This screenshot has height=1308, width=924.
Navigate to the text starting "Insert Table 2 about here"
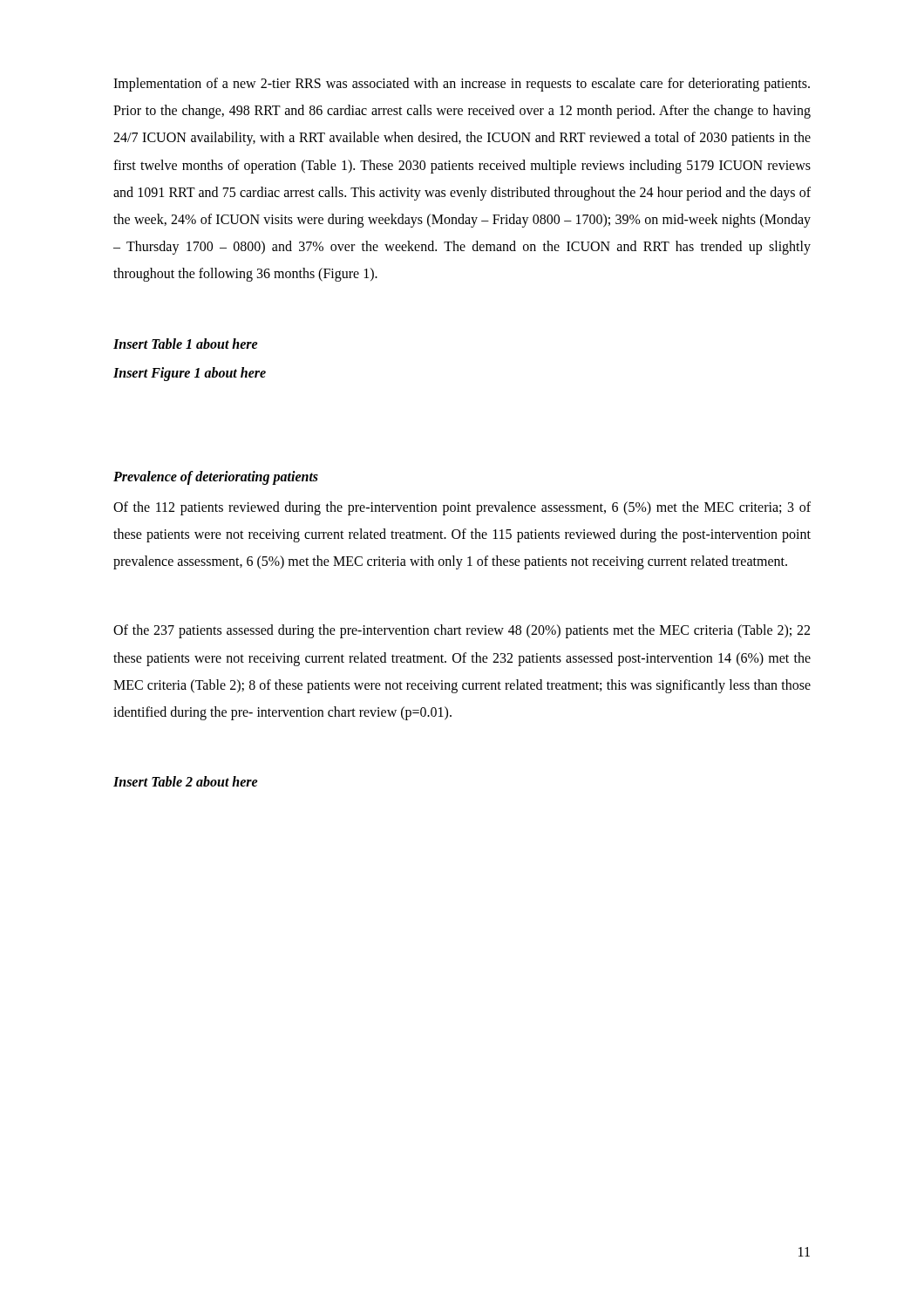(185, 782)
